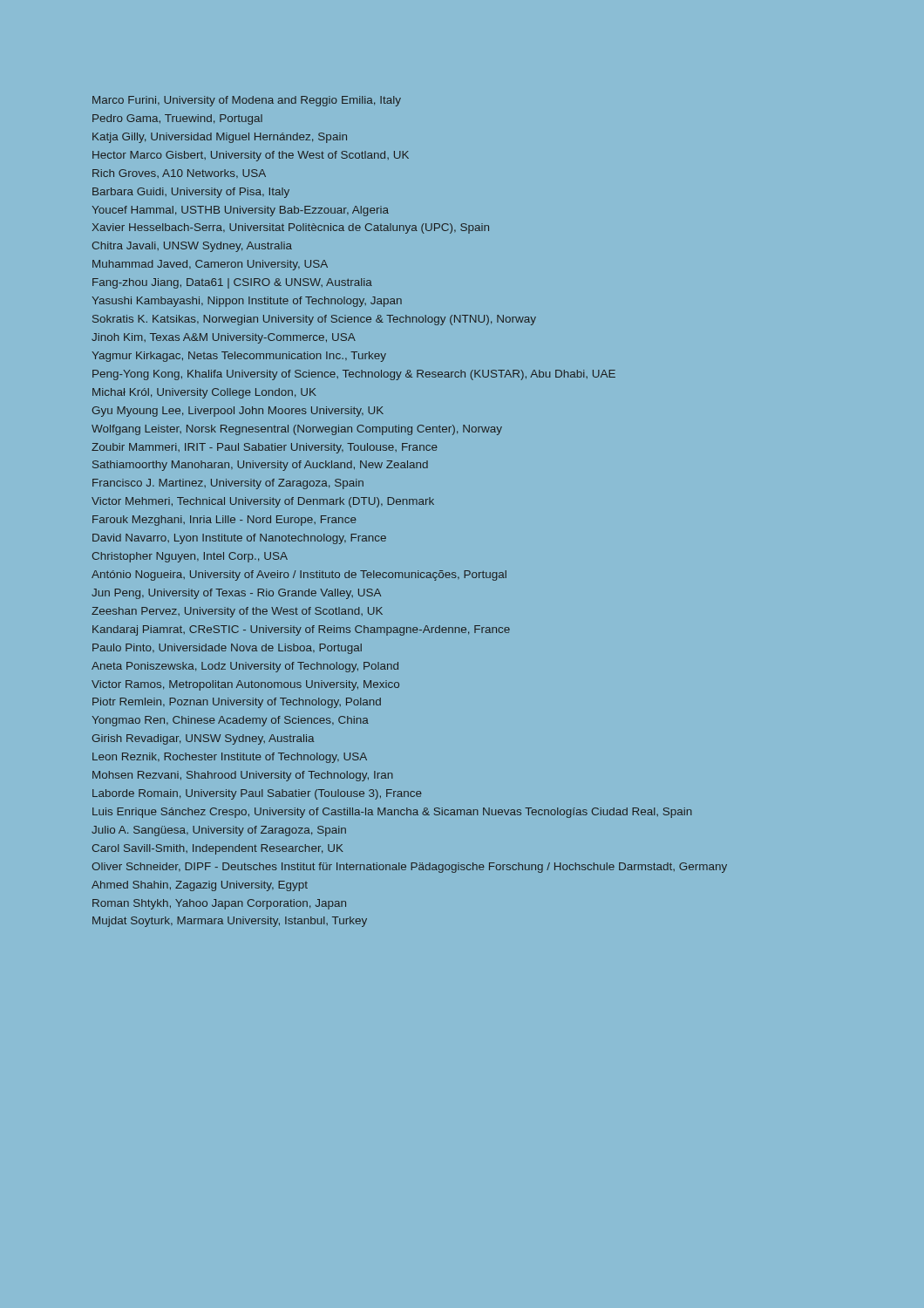The image size is (924, 1308).
Task: Click on the list item with the text "Pedro Gama, Truewind, Portugal"
Action: click(177, 119)
